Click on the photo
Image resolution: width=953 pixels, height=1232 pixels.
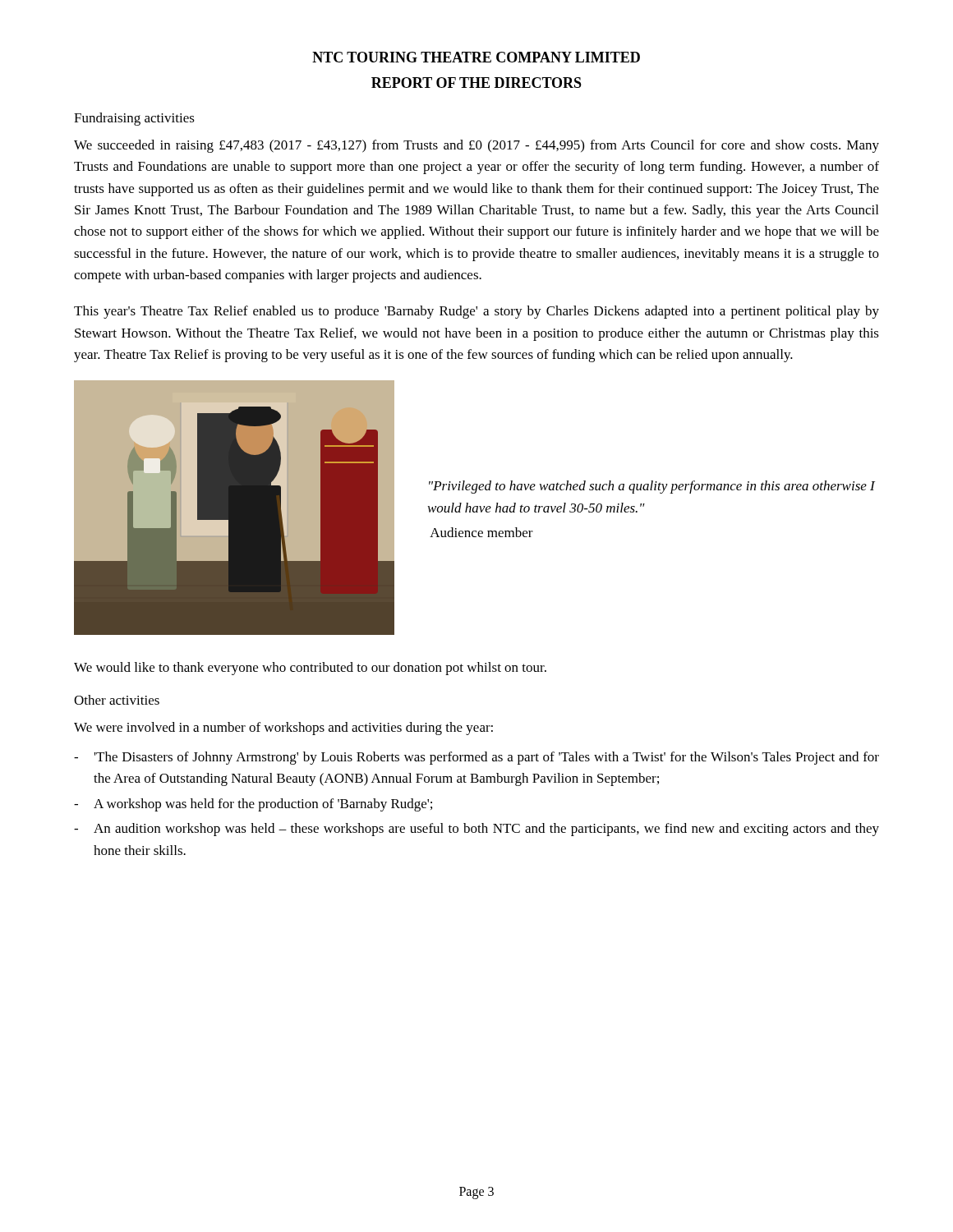pyautogui.click(x=234, y=510)
